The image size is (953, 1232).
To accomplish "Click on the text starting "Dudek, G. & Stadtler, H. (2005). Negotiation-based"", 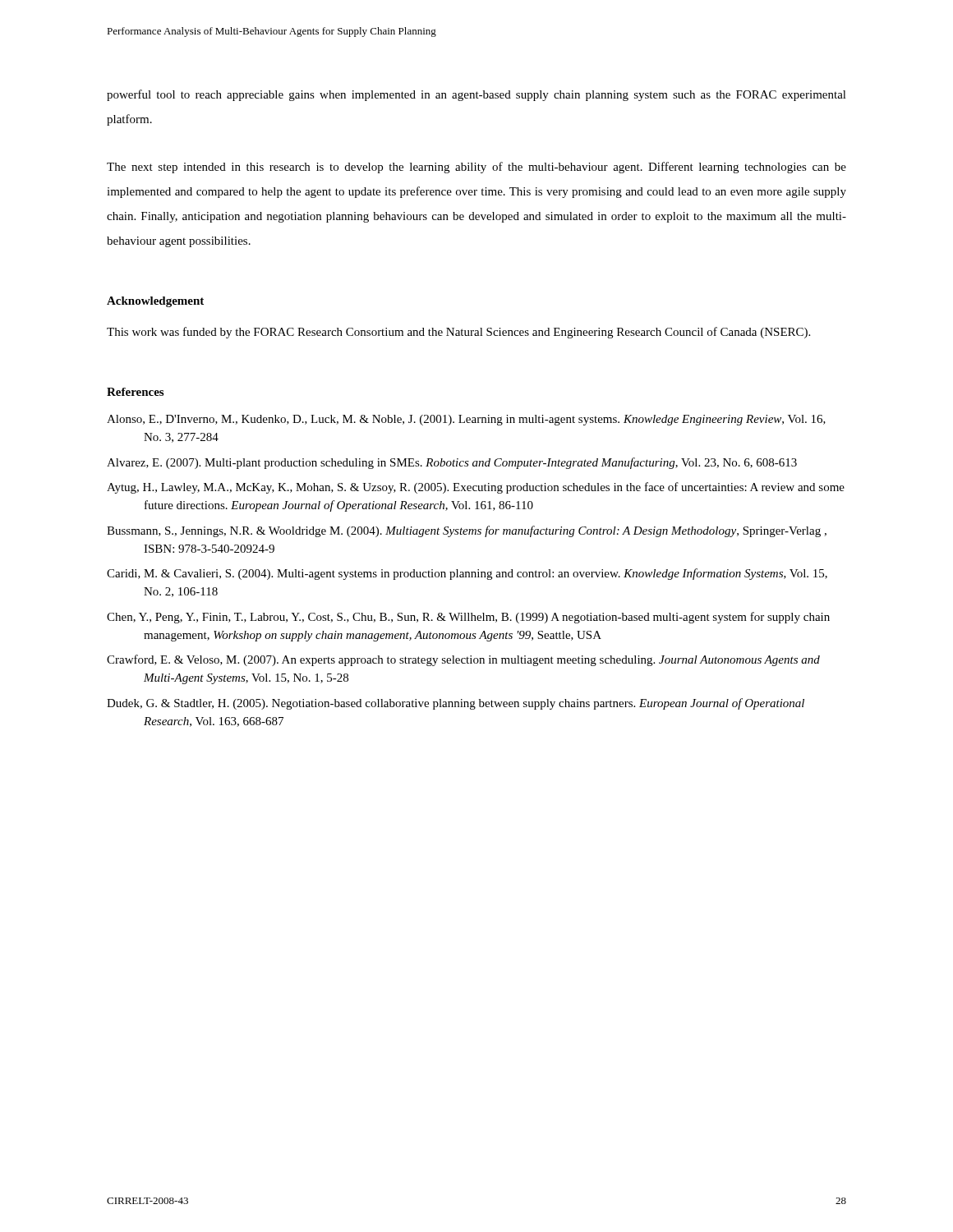I will point(456,712).
